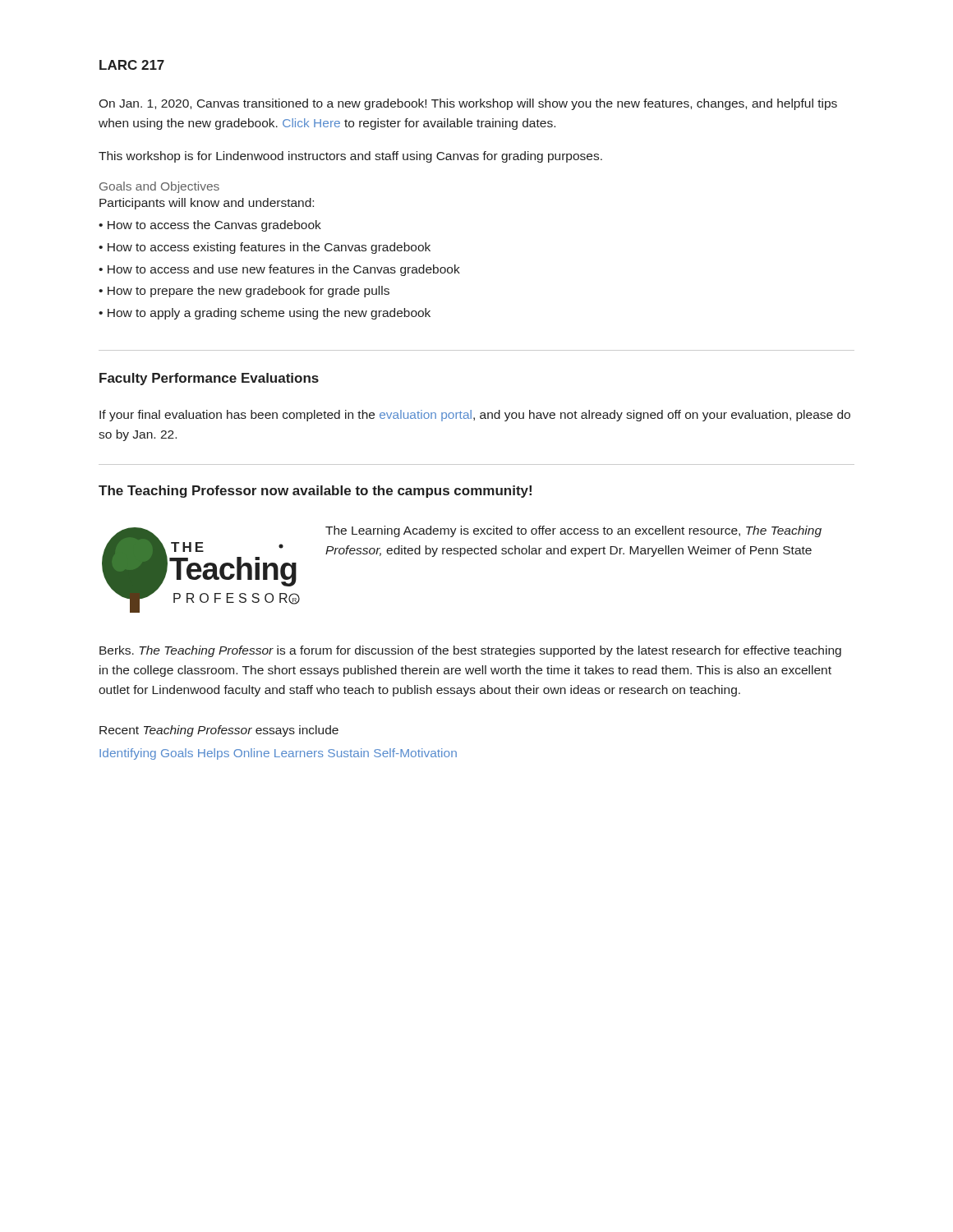Find the section header containing "Faculty Performance Evaluations"

(209, 378)
